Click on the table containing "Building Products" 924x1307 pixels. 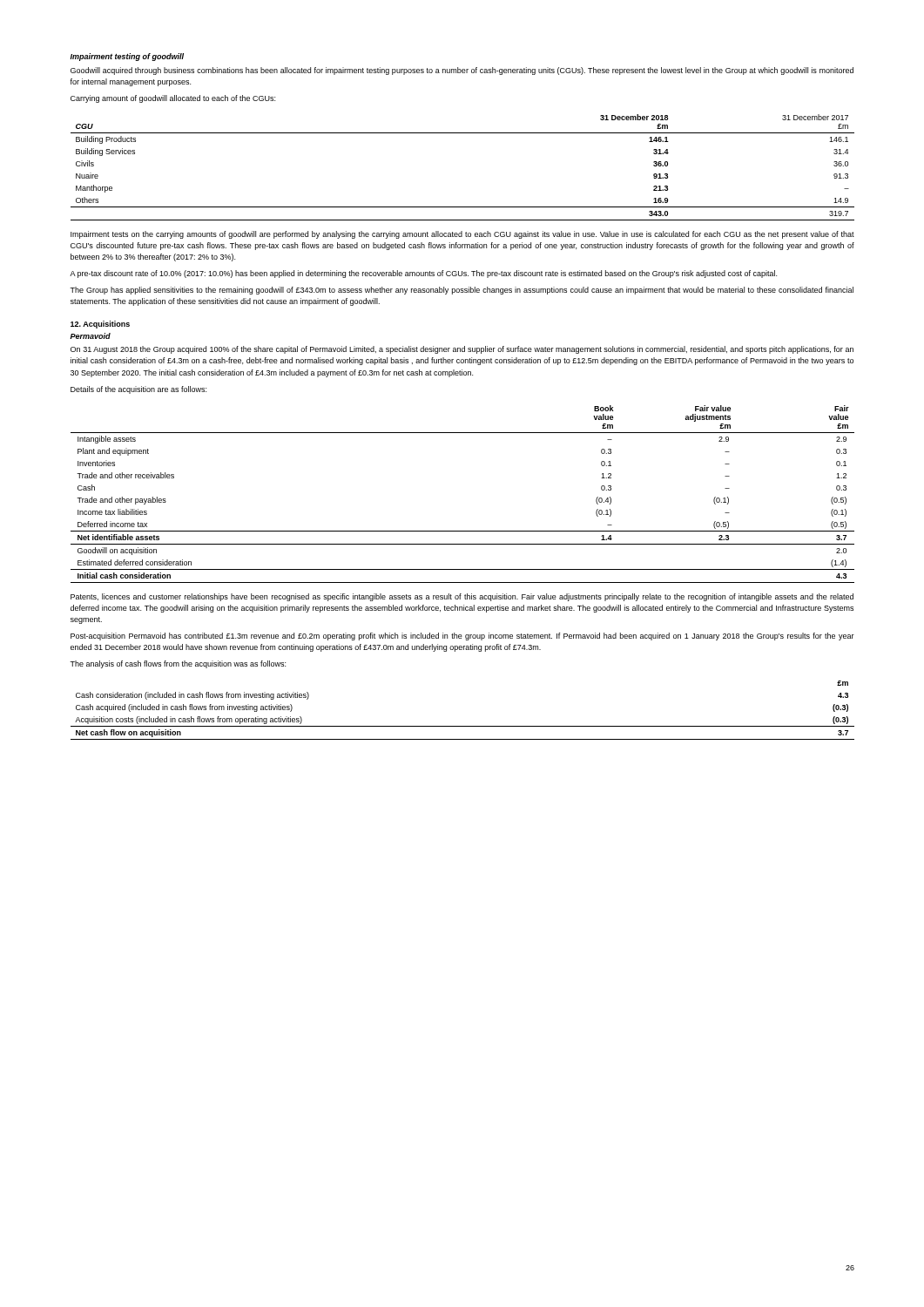pos(462,166)
